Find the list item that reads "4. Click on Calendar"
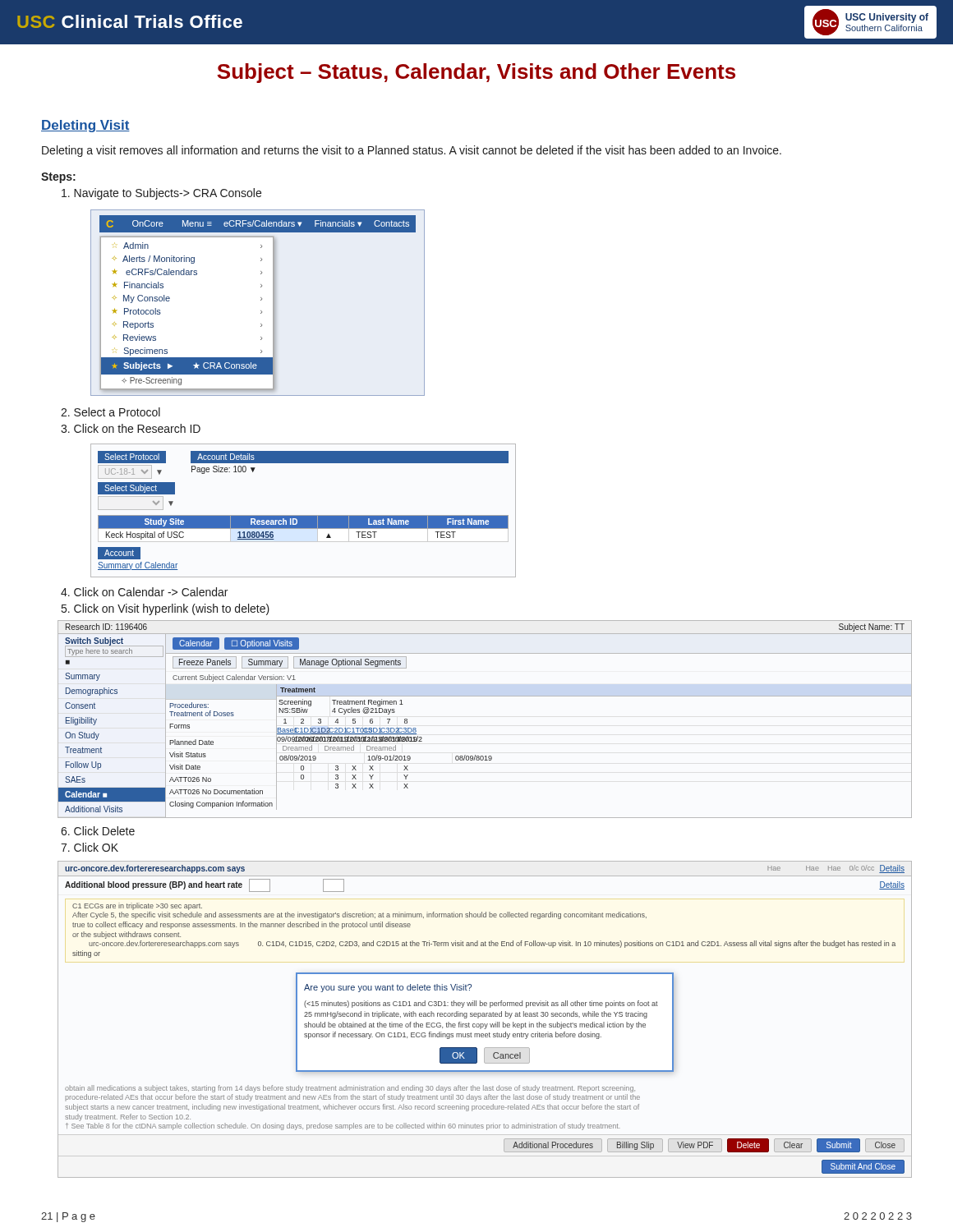Screen dimensions: 1232x953 pos(144,592)
